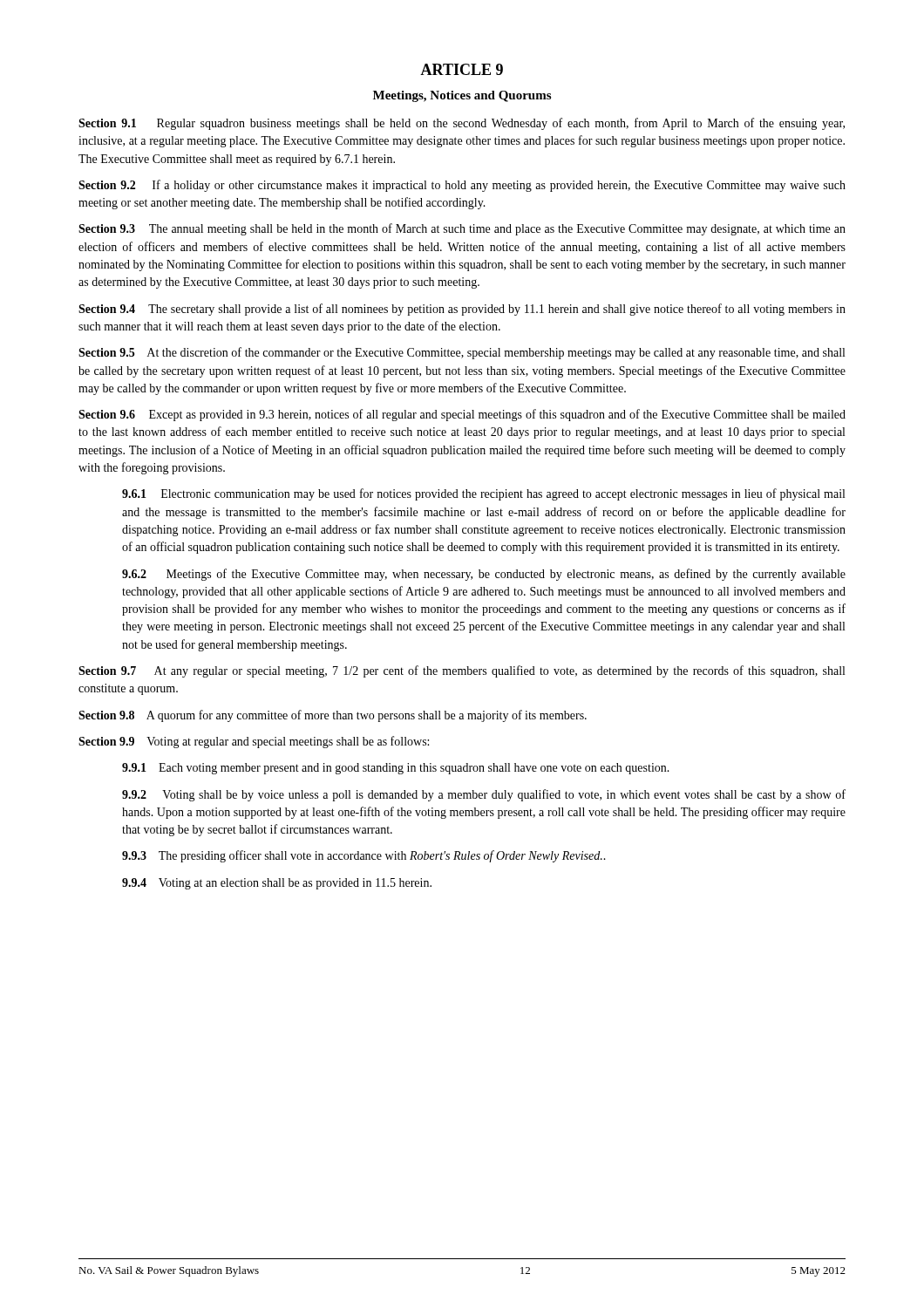The height and width of the screenshot is (1308, 924).
Task: Click on the text block containing "Section 9.7 At"
Action: (462, 680)
